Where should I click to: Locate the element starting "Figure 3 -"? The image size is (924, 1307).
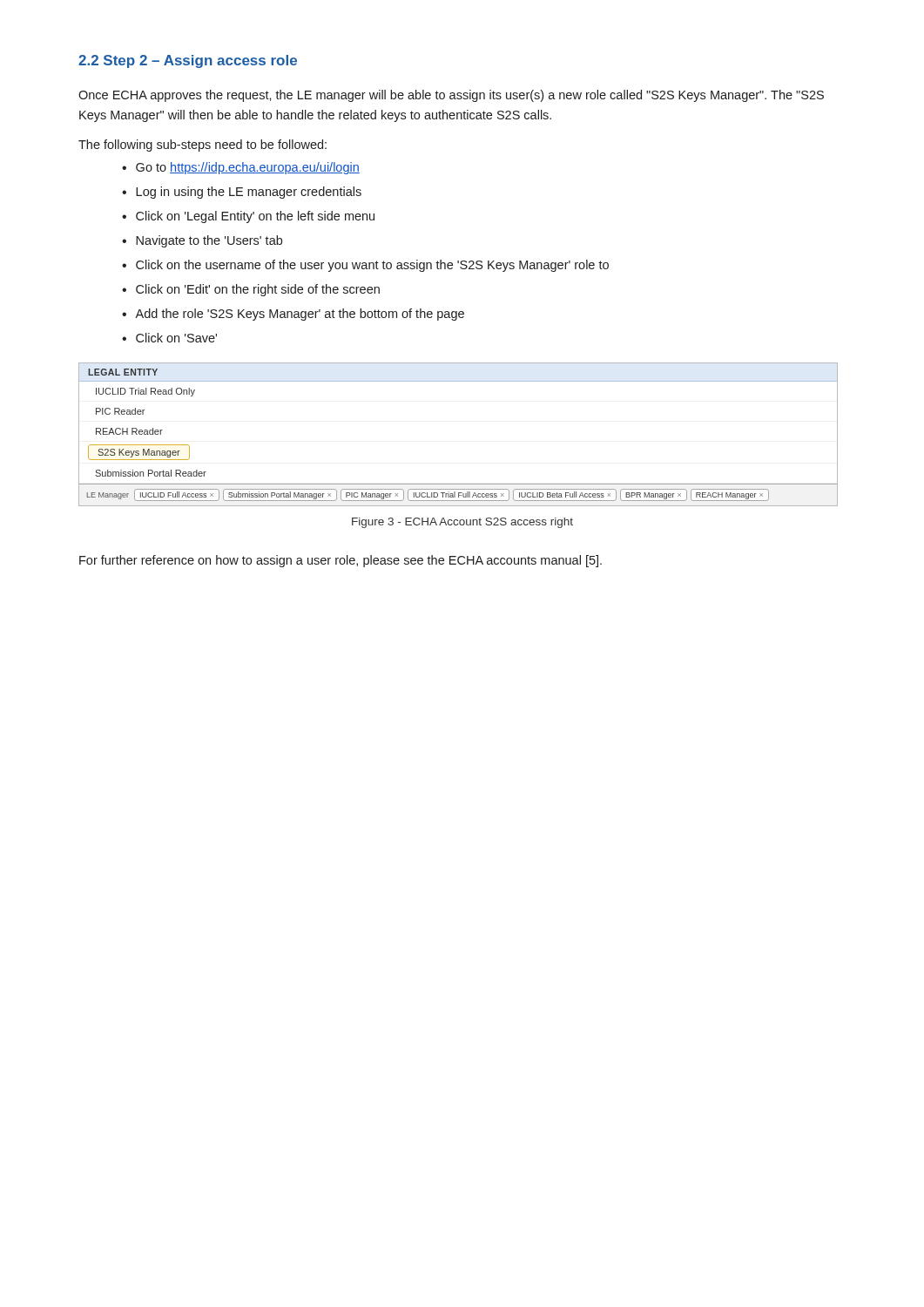[x=462, y=522]
